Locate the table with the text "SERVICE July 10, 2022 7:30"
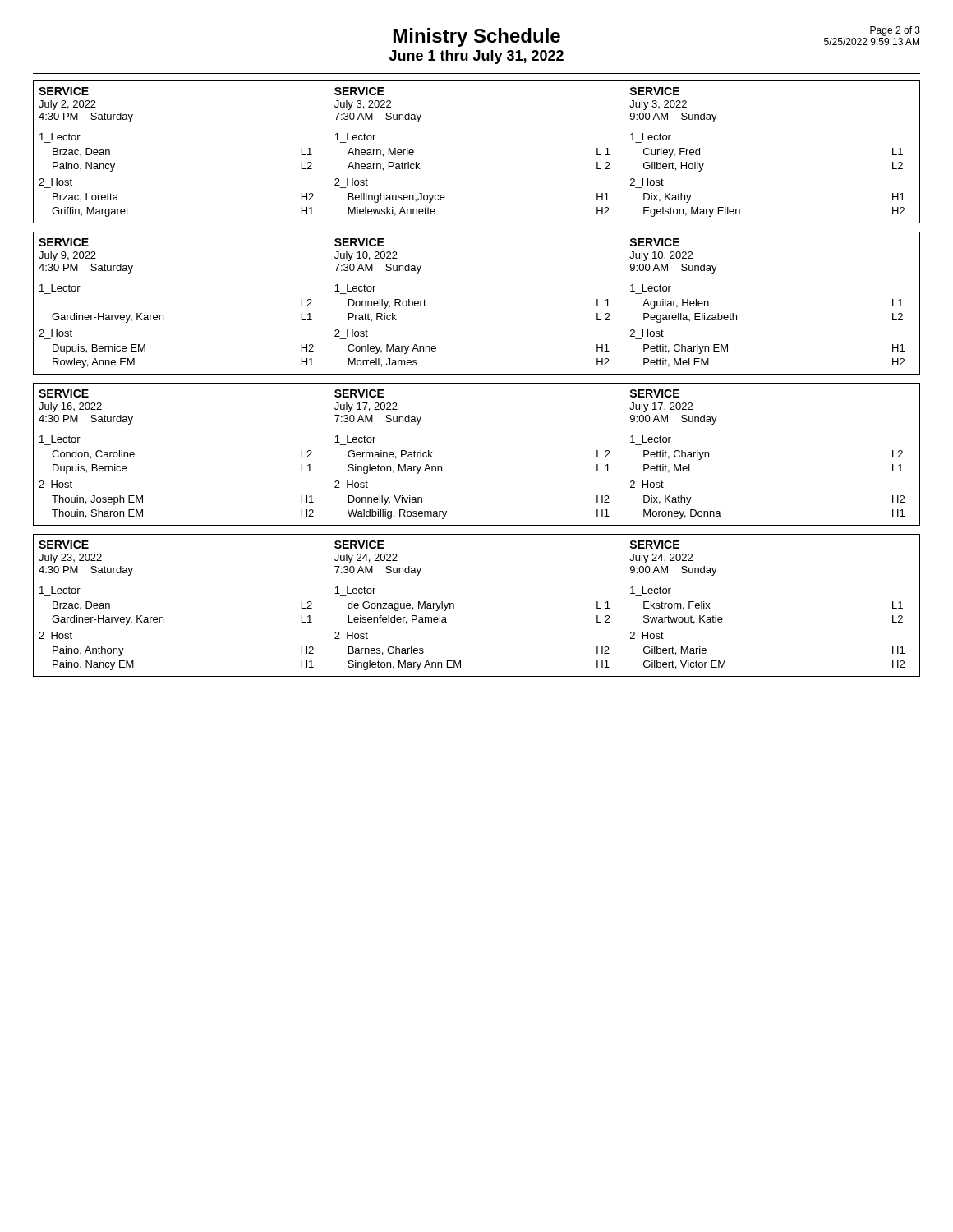The height and width of the screenshot is (1232, 953). pyautogui.click(x=477, y=303)
